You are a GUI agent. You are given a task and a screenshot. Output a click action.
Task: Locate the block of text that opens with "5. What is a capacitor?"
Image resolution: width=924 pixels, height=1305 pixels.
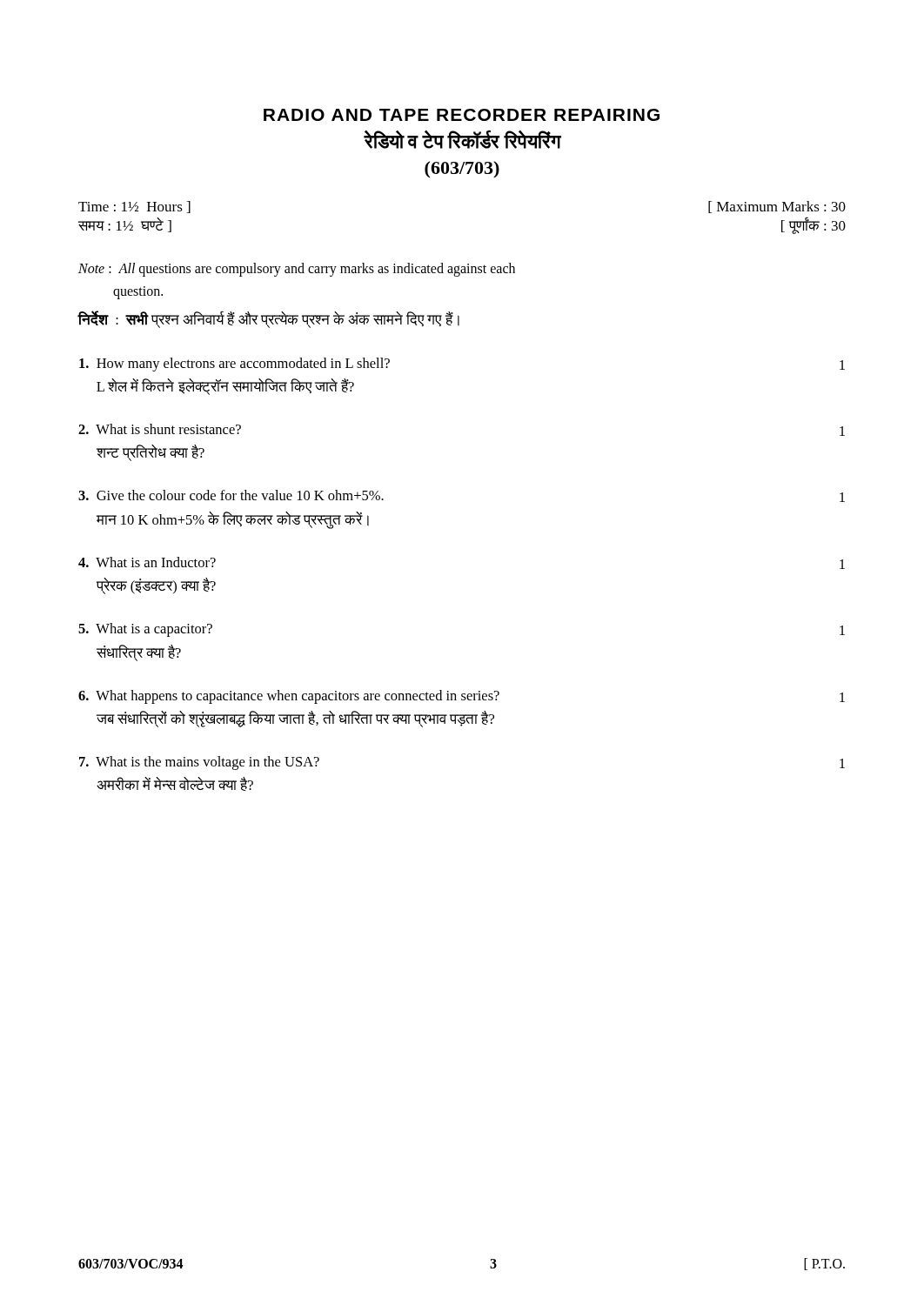[x=147, y=629]
